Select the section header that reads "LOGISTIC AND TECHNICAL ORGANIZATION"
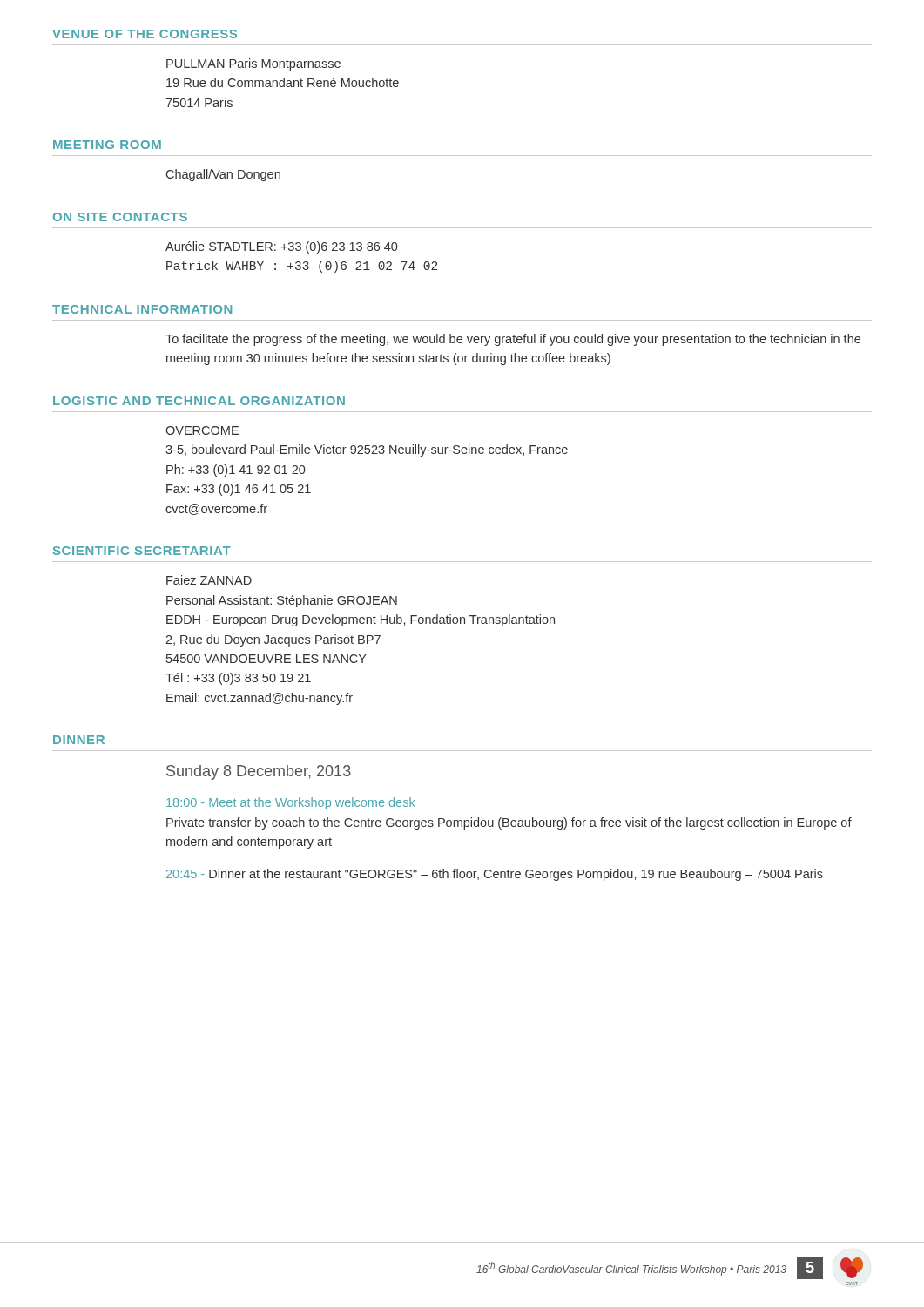The image size is (924, 1307). [x=199, y=400]
